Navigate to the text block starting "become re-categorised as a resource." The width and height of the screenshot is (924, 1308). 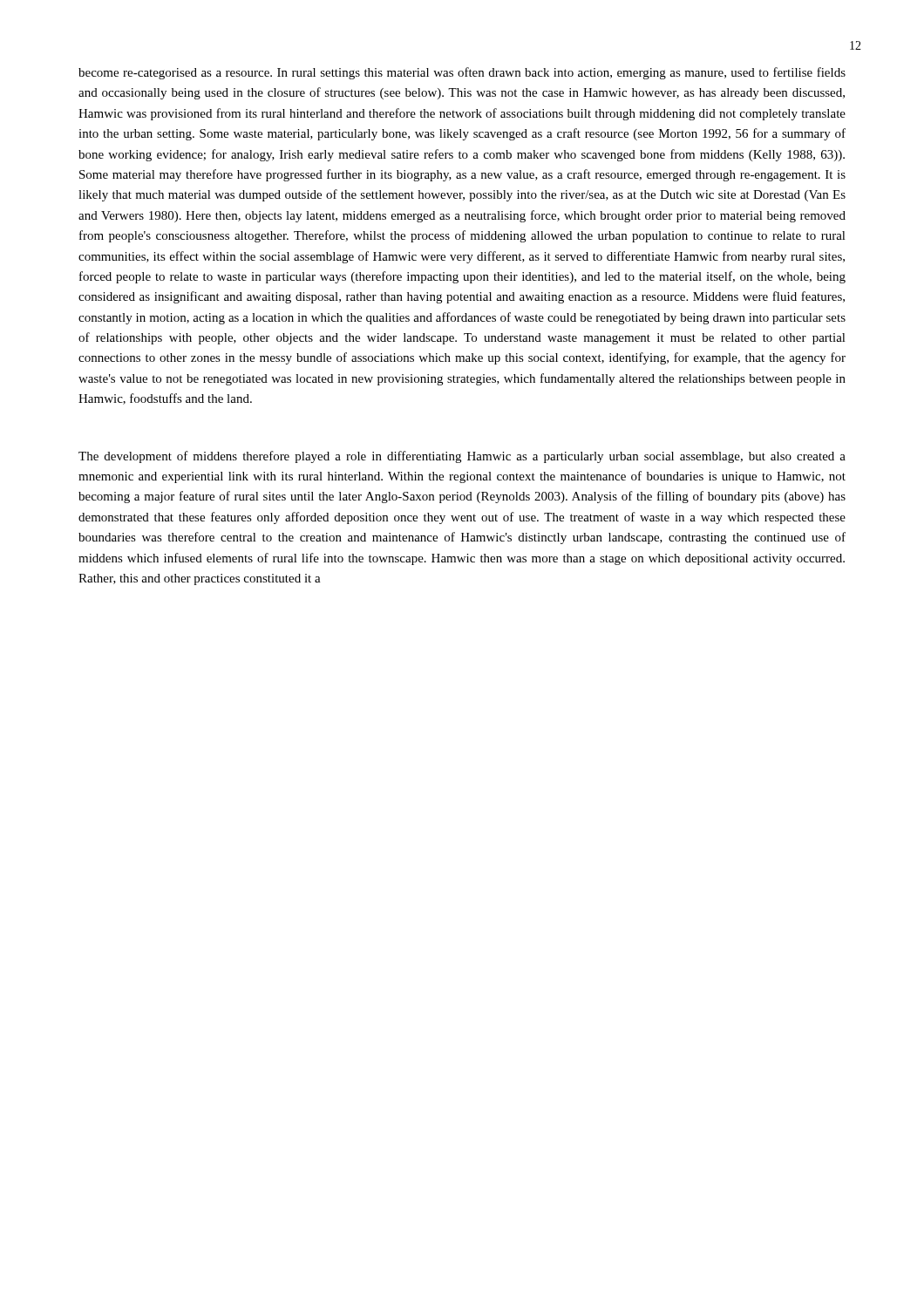(462, 236)
